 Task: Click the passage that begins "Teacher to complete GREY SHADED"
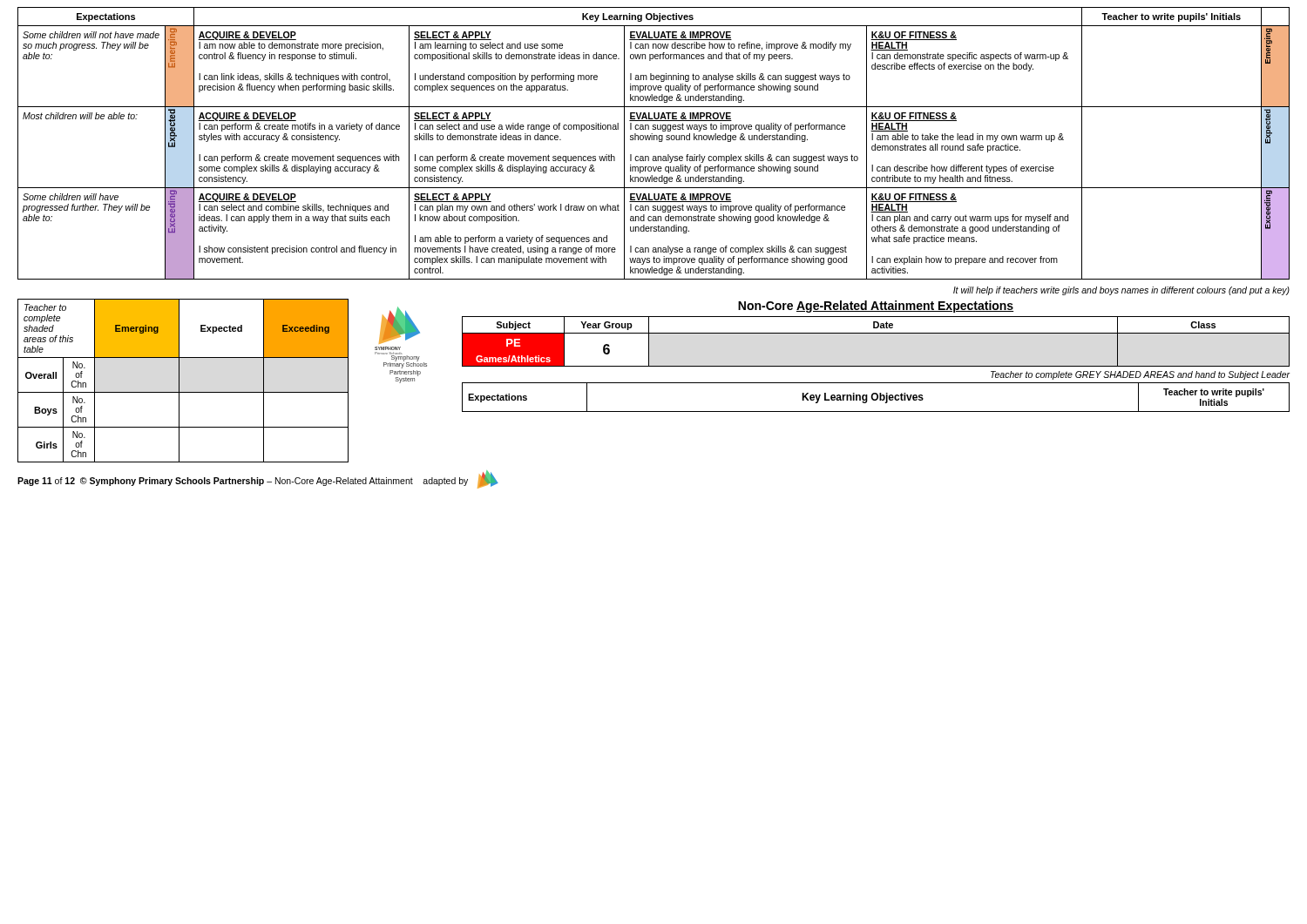click(x=1140, y=374)
